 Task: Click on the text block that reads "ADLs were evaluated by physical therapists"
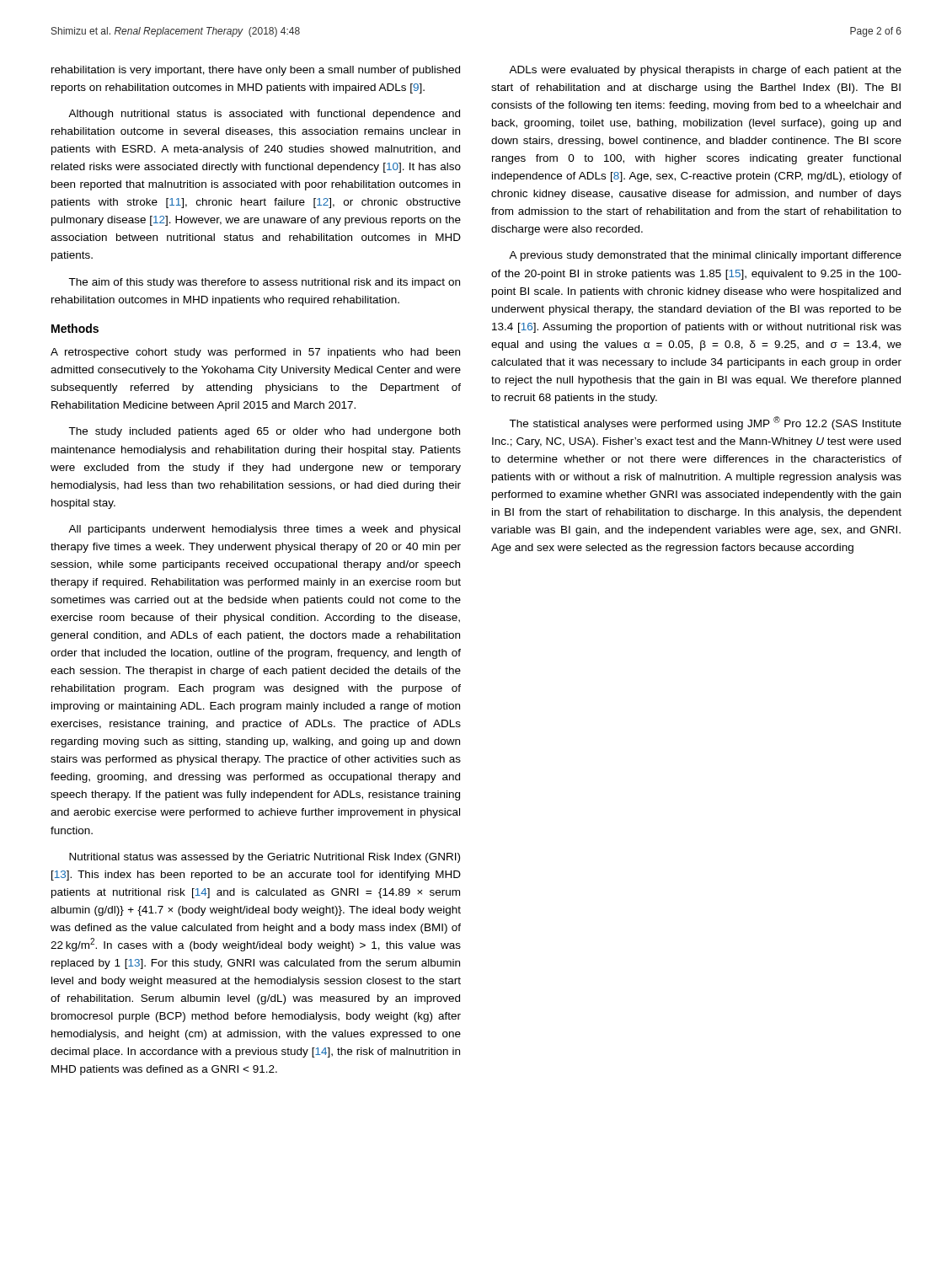point(696,149)
